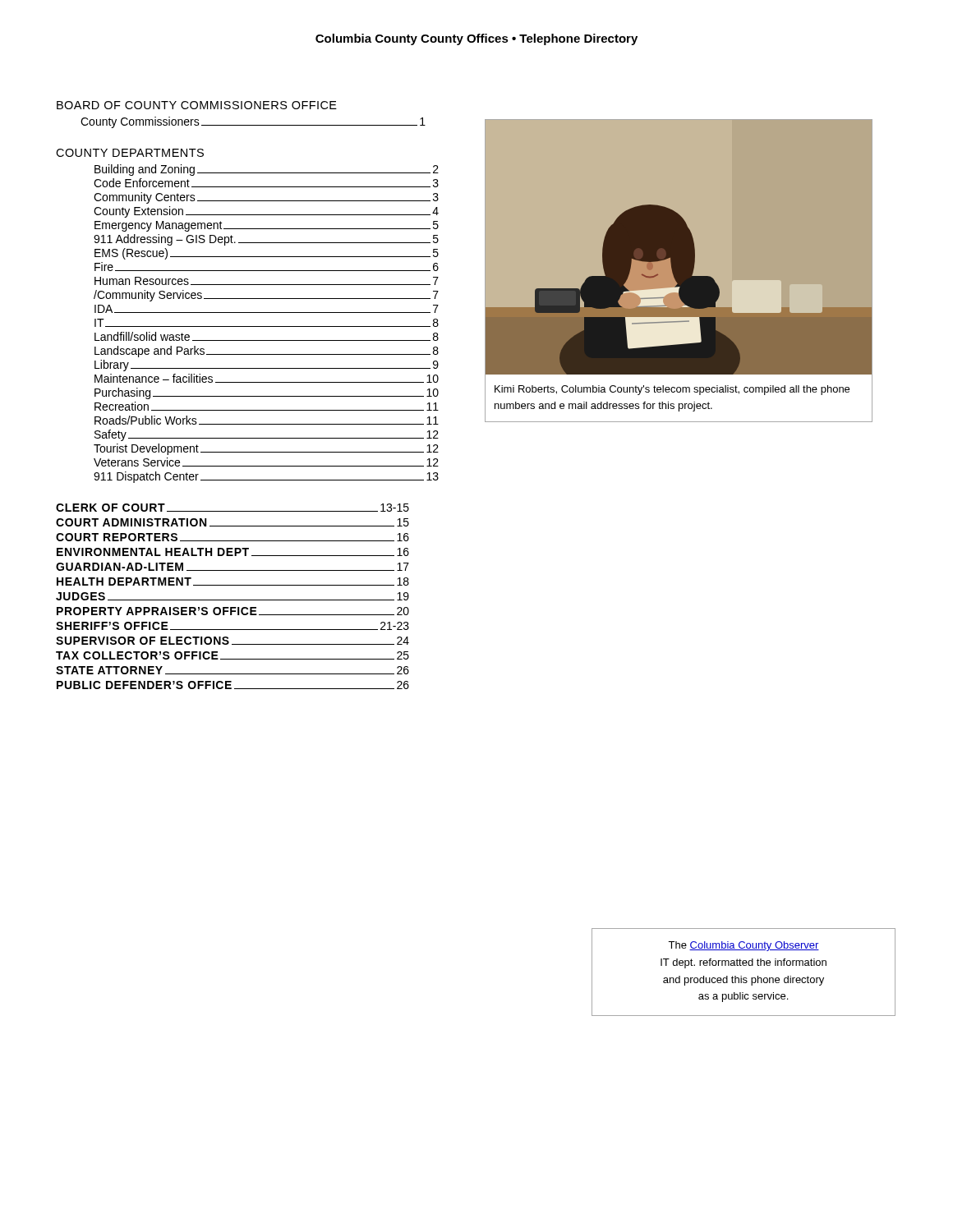Select the element starting "SUPERVISOR OF ELECTIONS 24"
The width and height of the screenshot is (953, 1232).
(x=232, y=641)
